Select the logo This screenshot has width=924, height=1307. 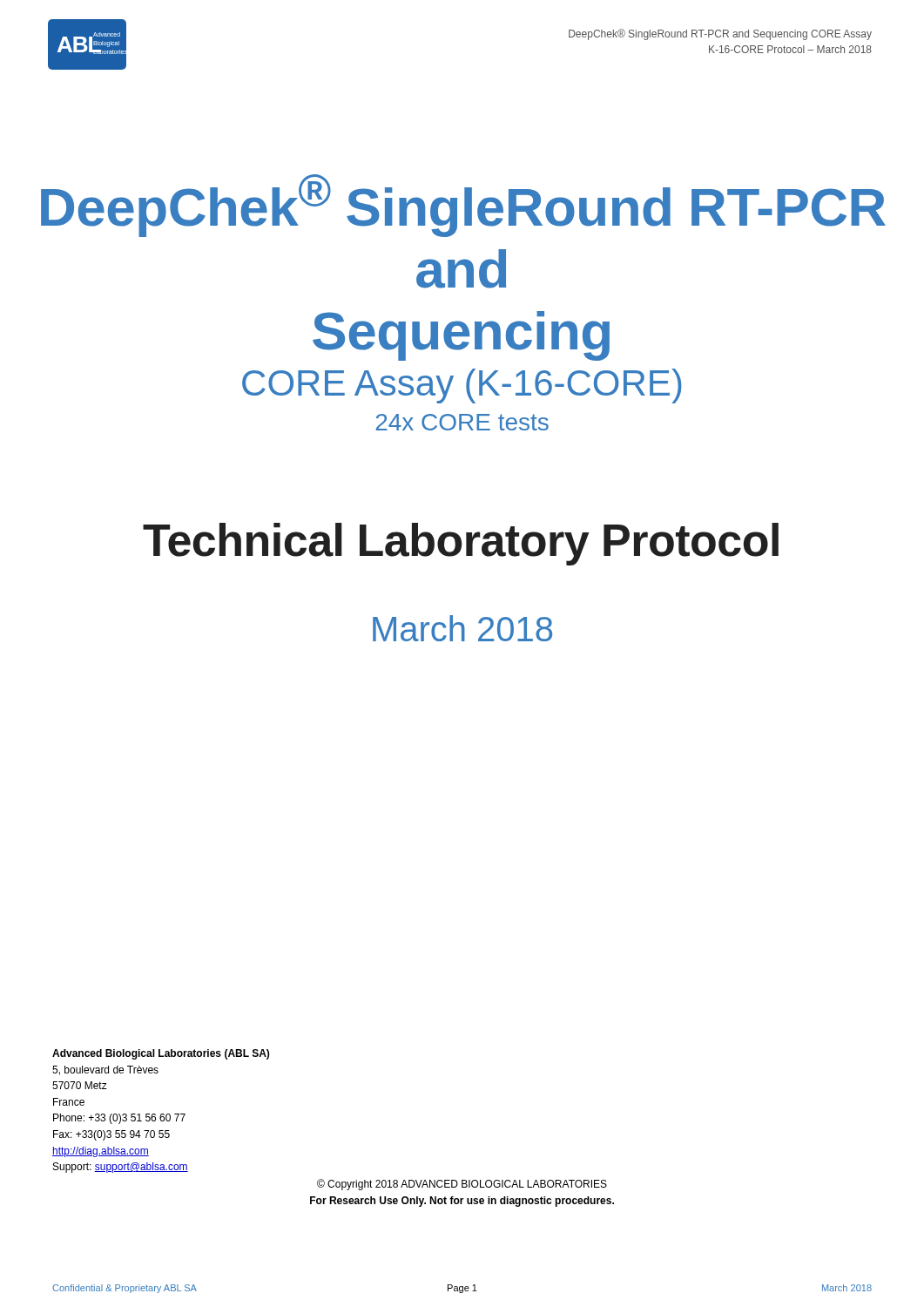(87, 46)
